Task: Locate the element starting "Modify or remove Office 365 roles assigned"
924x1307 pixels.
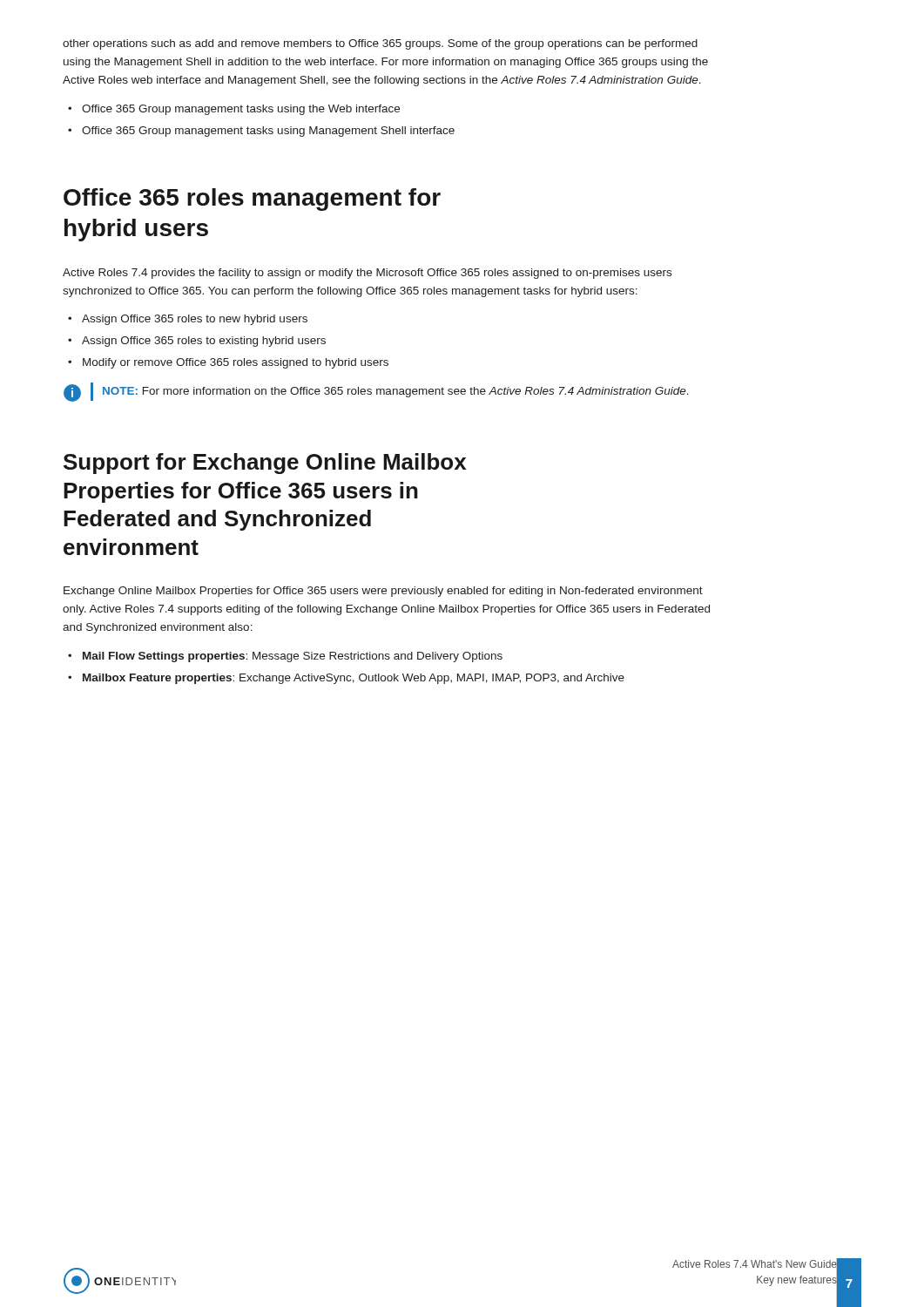Action: tap(235, 362)
